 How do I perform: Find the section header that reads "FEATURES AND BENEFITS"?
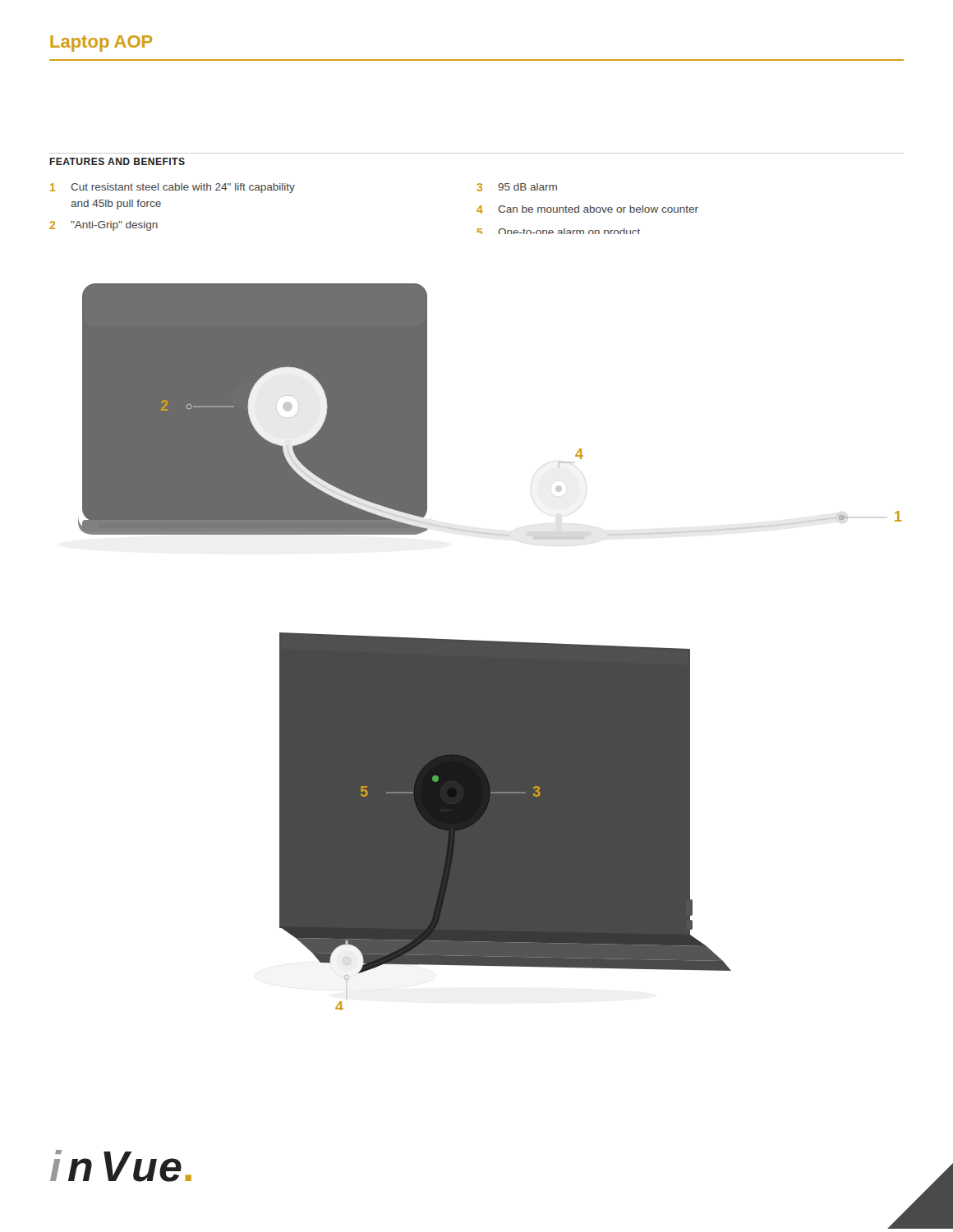tap(117, 162)
